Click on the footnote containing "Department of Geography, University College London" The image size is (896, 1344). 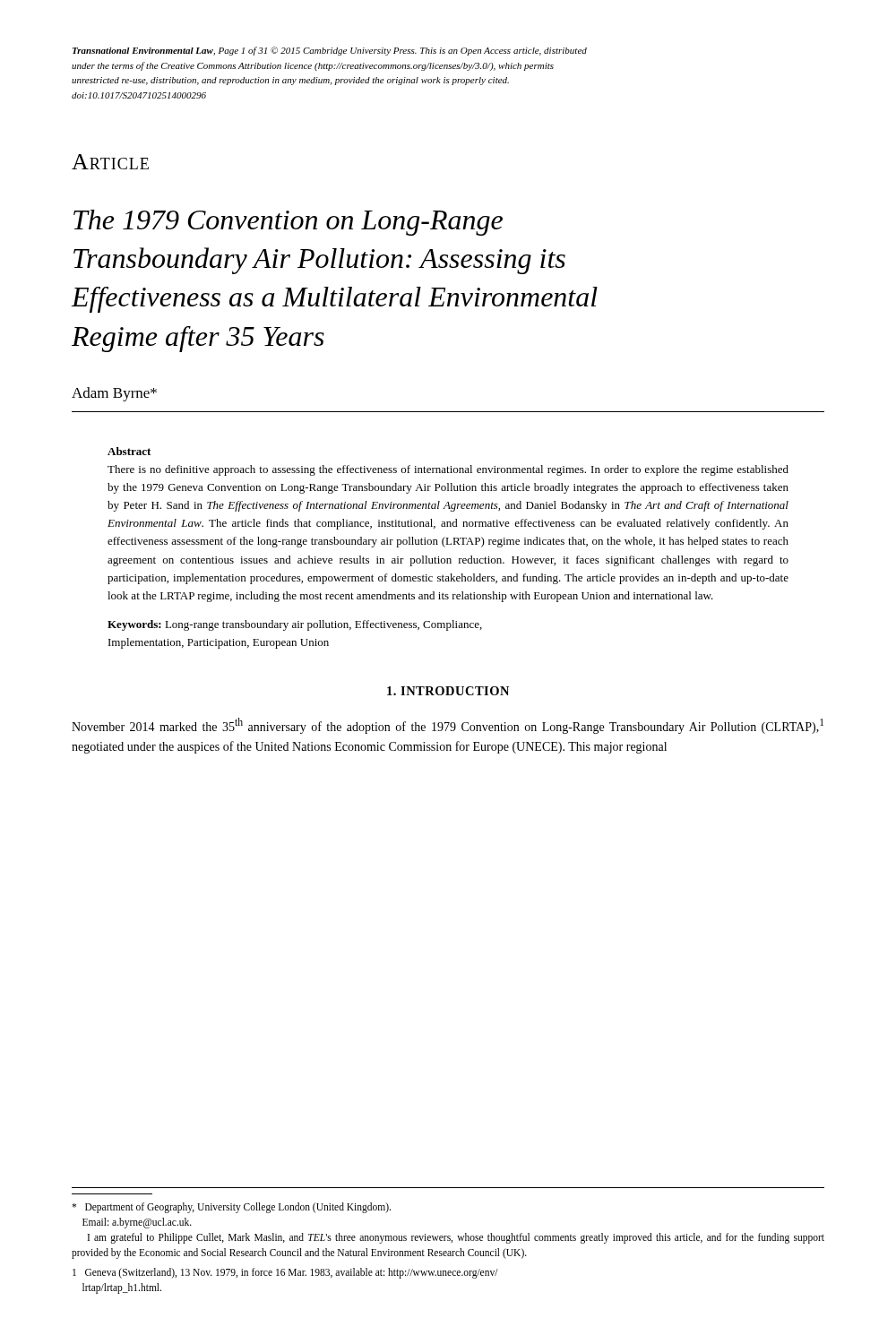pyautogui.click(x=448, y=1230)
